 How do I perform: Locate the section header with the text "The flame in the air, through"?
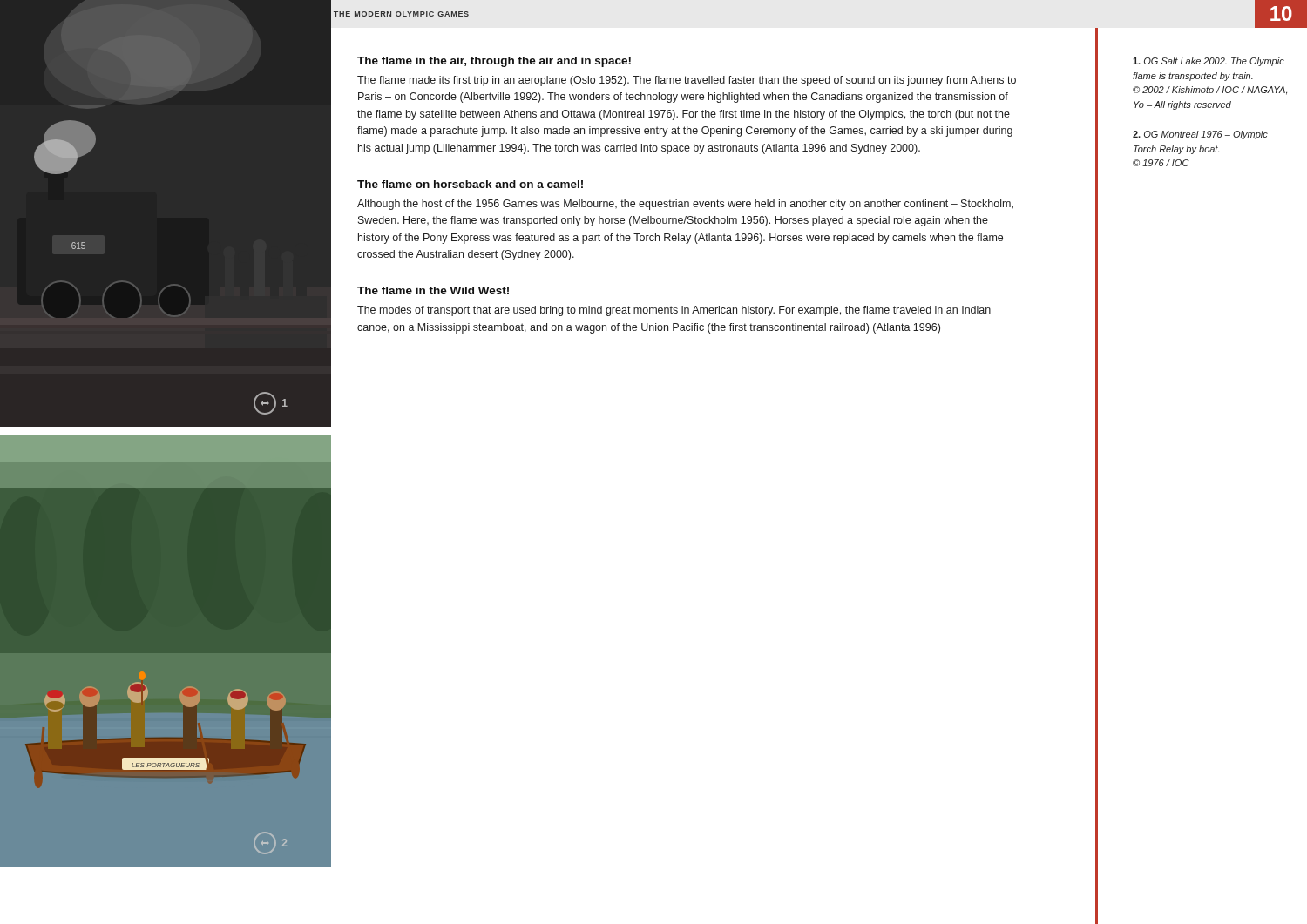click(x=495, y=61)
